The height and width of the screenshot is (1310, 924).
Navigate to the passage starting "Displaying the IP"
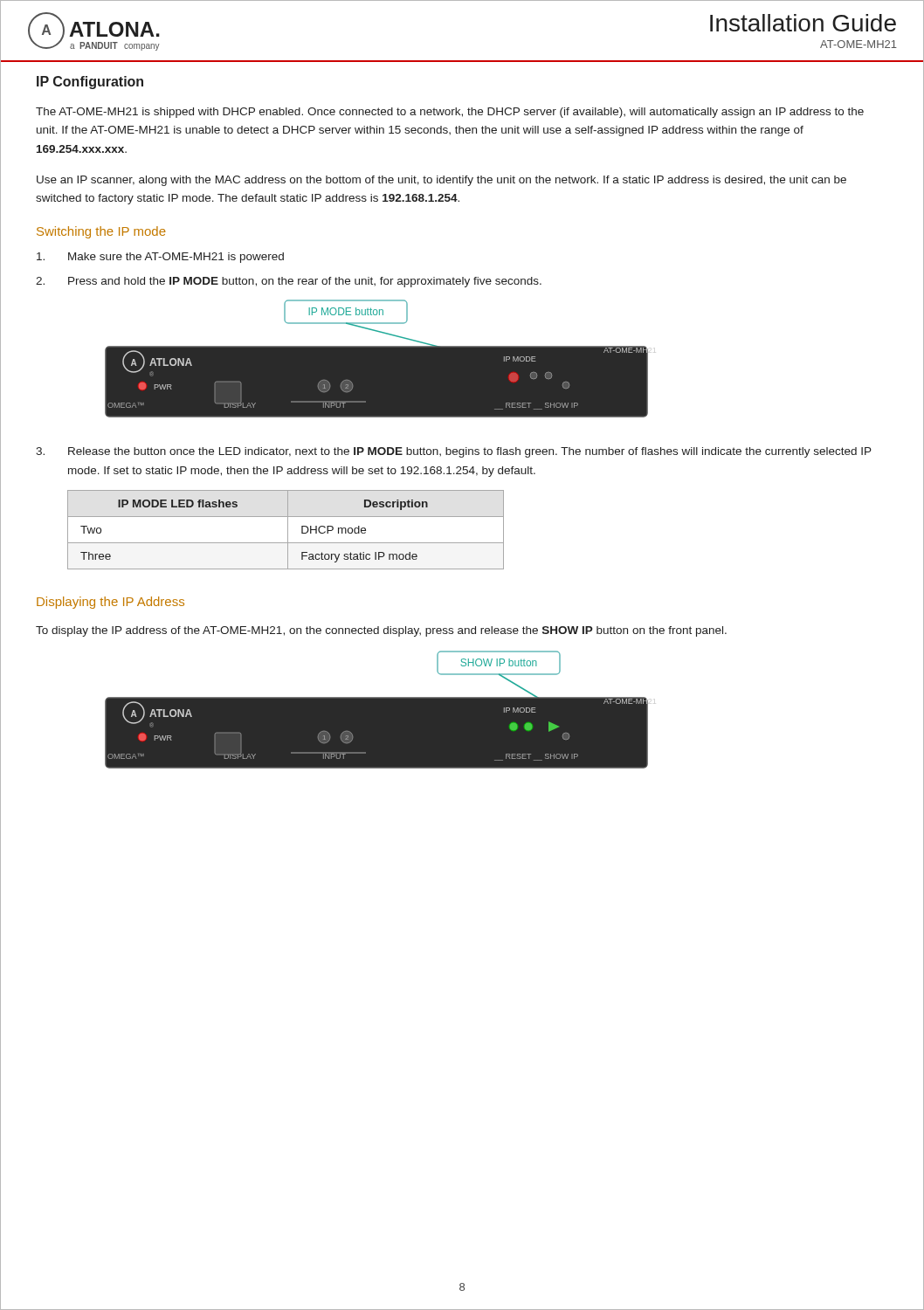tap(110, 603)
